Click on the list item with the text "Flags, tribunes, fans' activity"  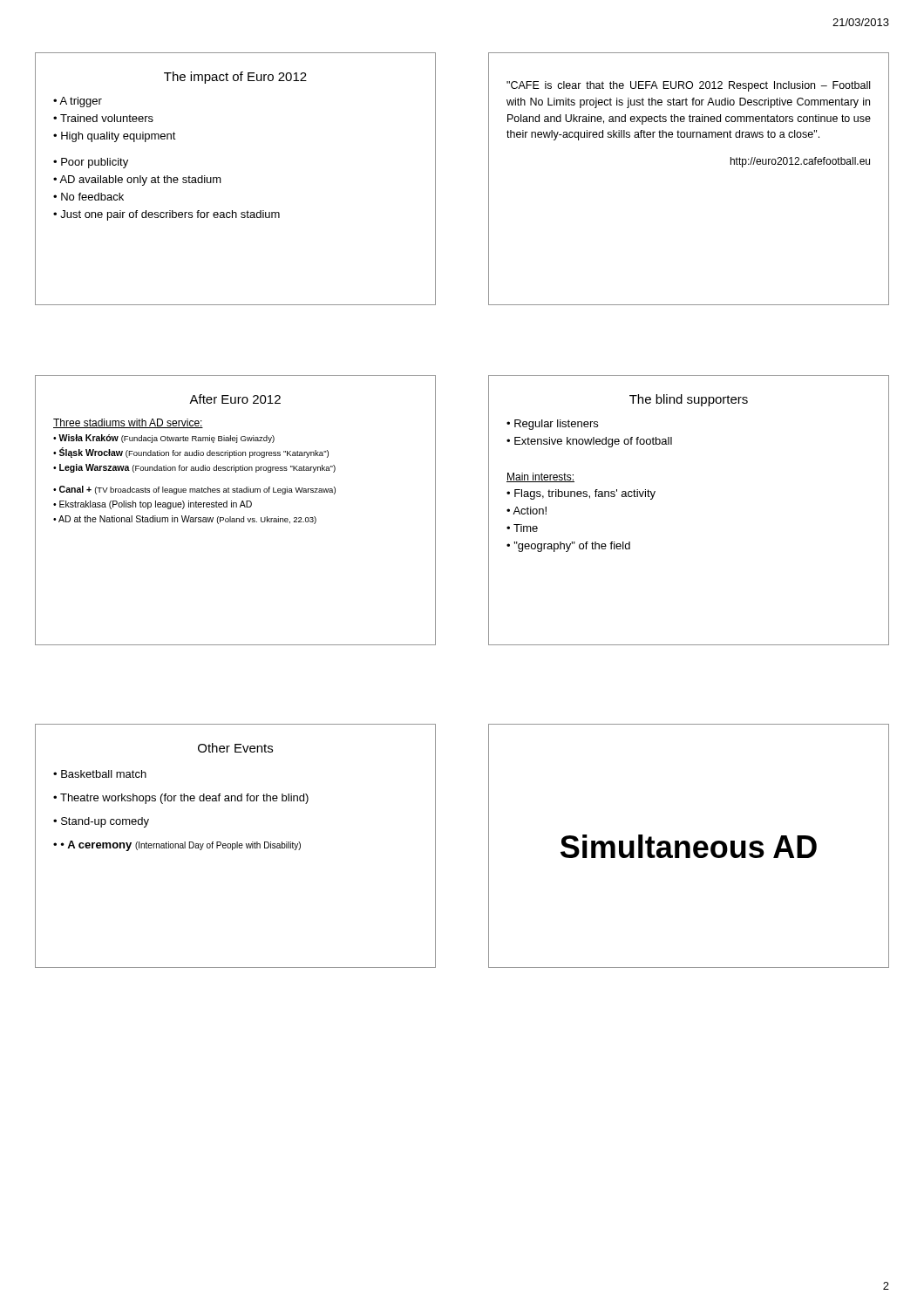click(x=585, y=493)
